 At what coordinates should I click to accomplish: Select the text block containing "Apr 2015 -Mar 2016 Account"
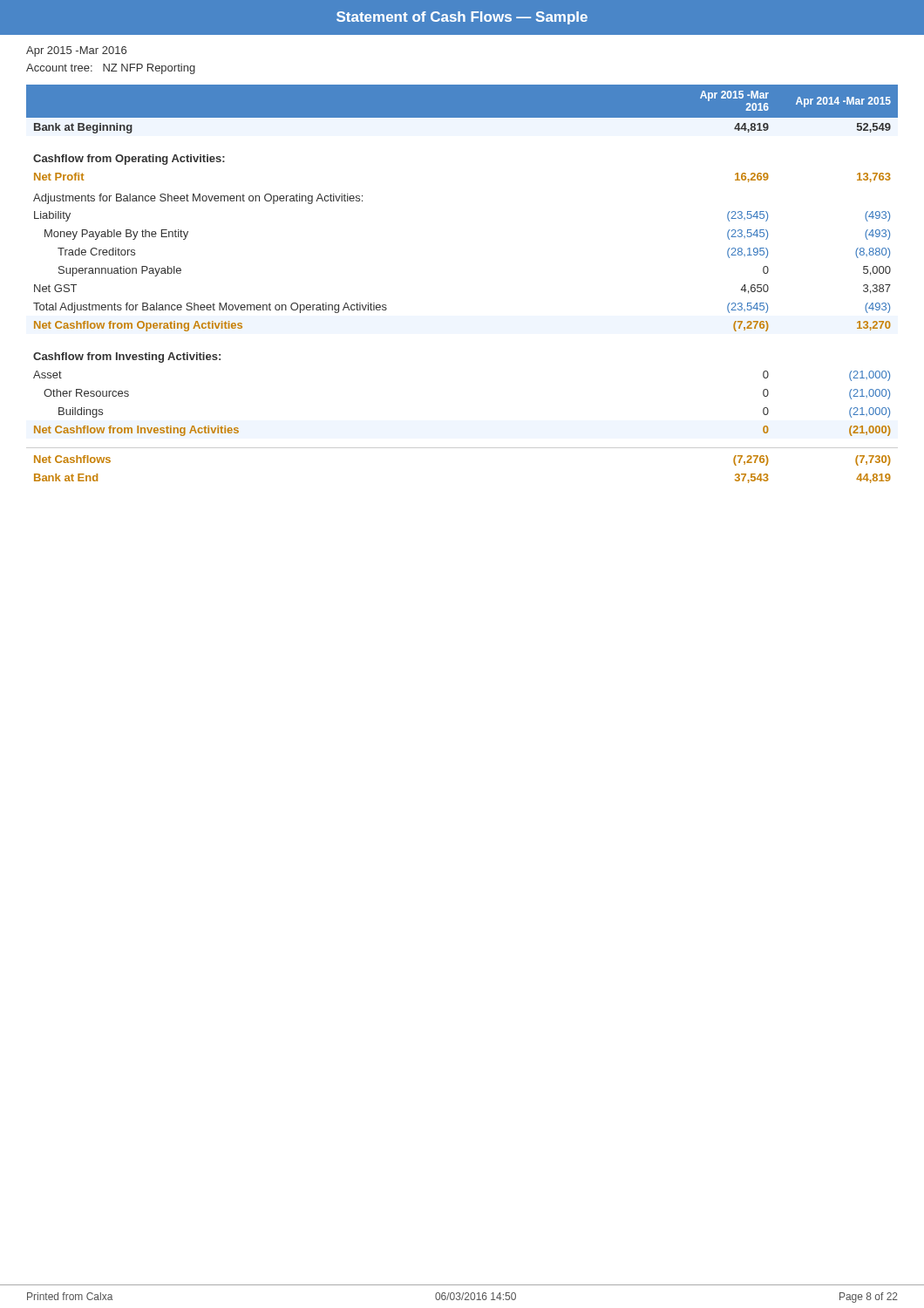click(76, 51)
